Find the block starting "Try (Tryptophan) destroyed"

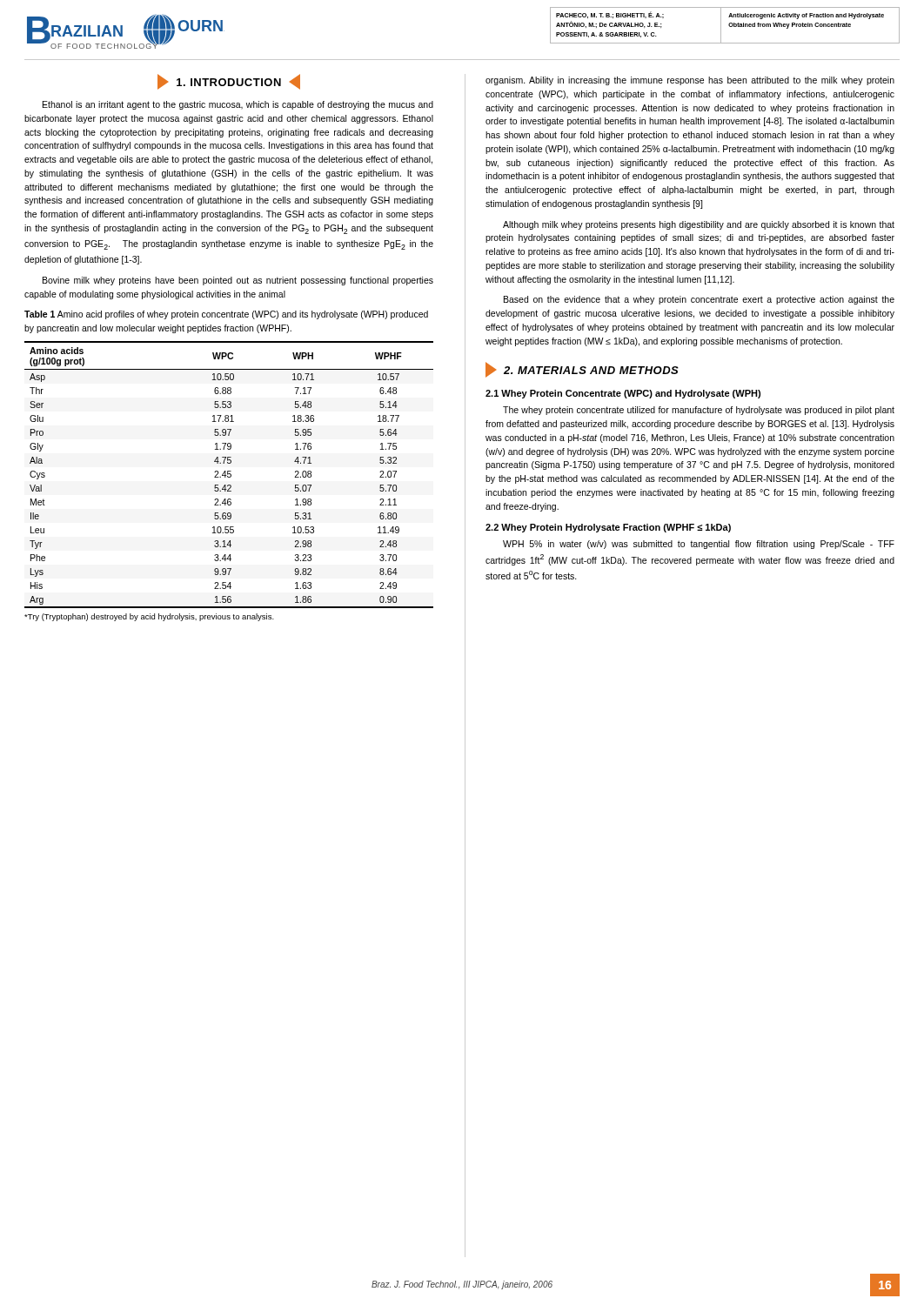pyautogui.click(x=149, y=616)
